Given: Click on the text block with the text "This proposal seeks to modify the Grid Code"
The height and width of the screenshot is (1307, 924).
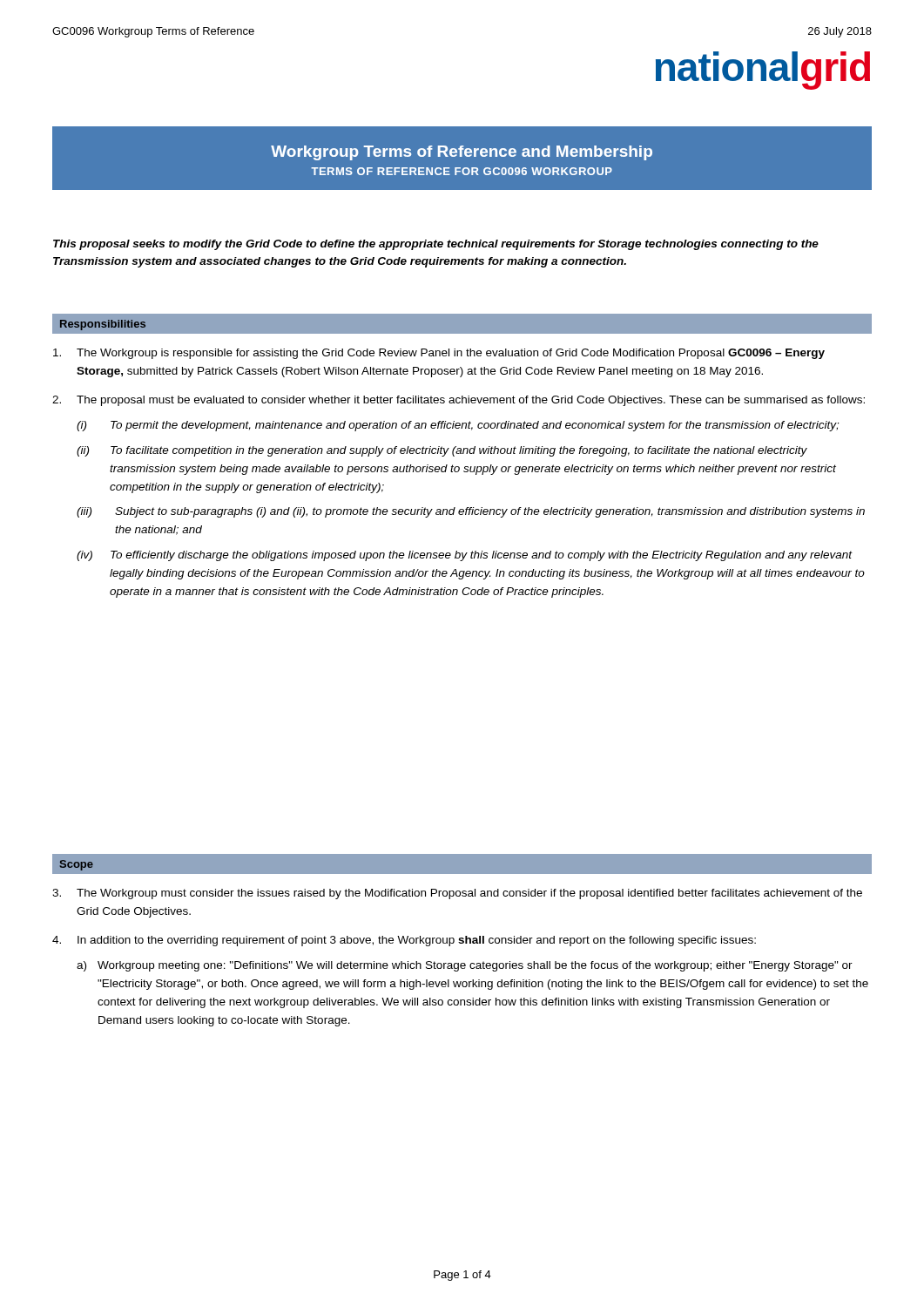Looking at the screenshot, I should tap(435, 252).
